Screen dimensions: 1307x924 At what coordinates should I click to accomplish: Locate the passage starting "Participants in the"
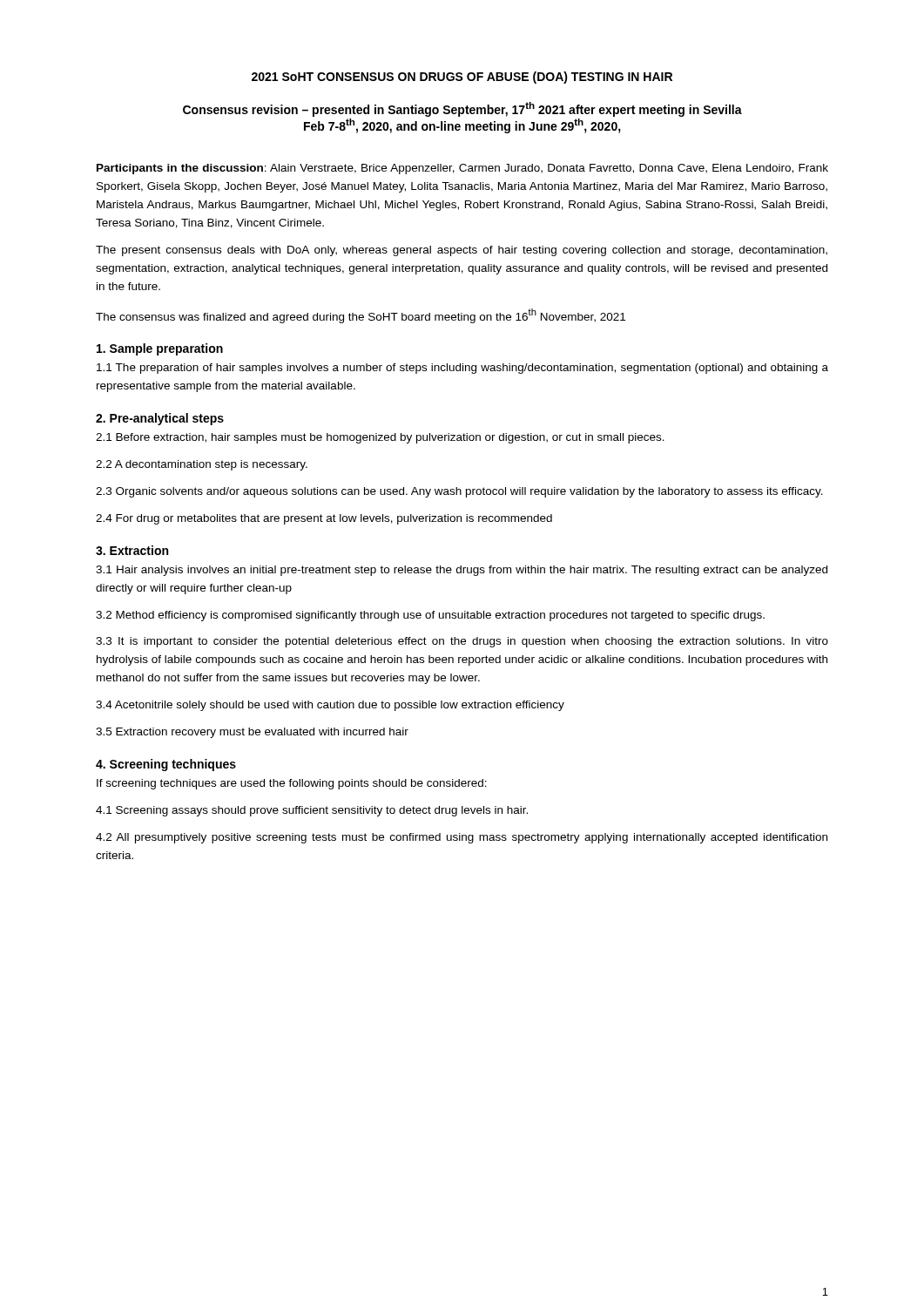(462, 195)
